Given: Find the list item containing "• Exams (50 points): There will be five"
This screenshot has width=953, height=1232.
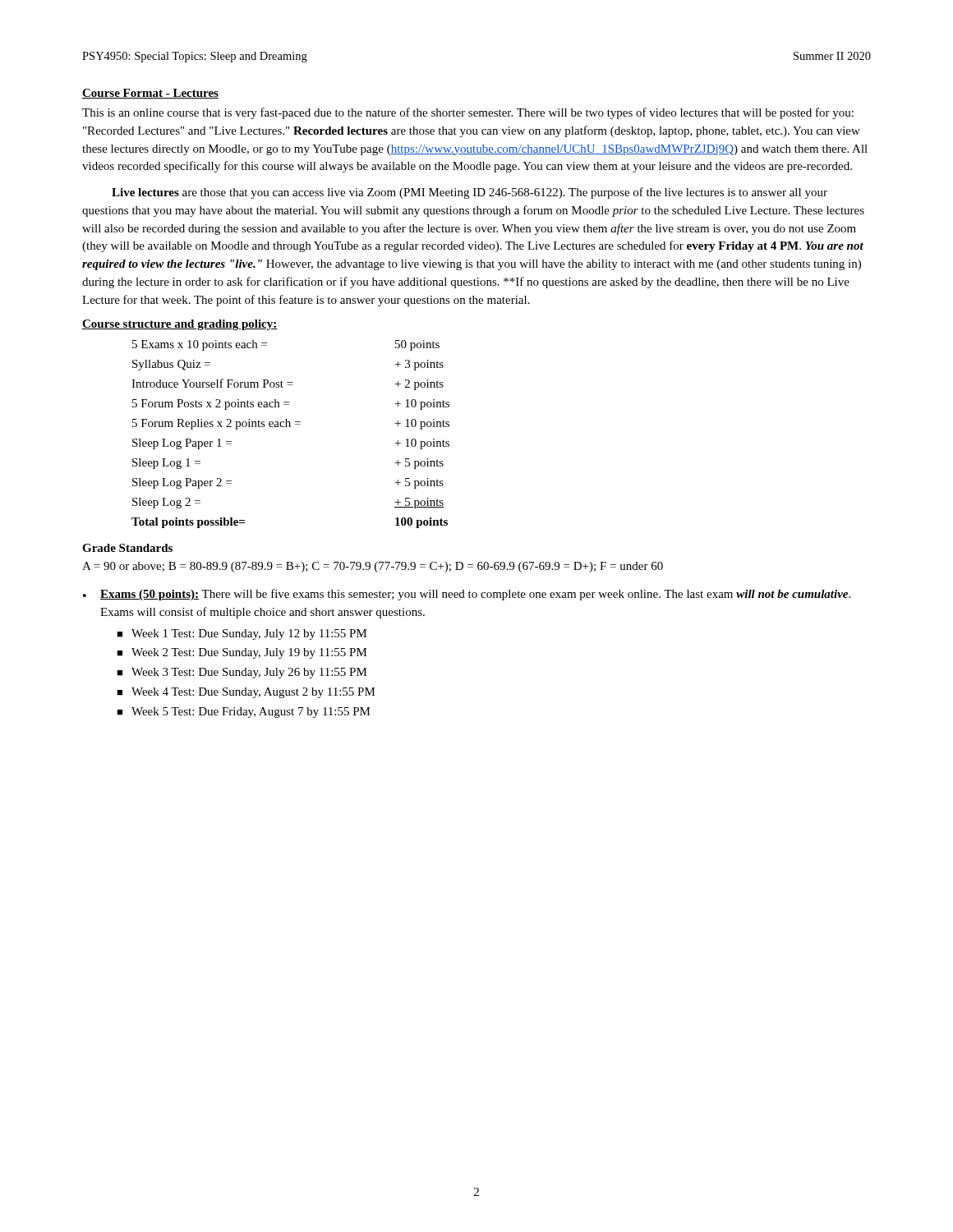Looking at the screenshot, I should point(467,595).
